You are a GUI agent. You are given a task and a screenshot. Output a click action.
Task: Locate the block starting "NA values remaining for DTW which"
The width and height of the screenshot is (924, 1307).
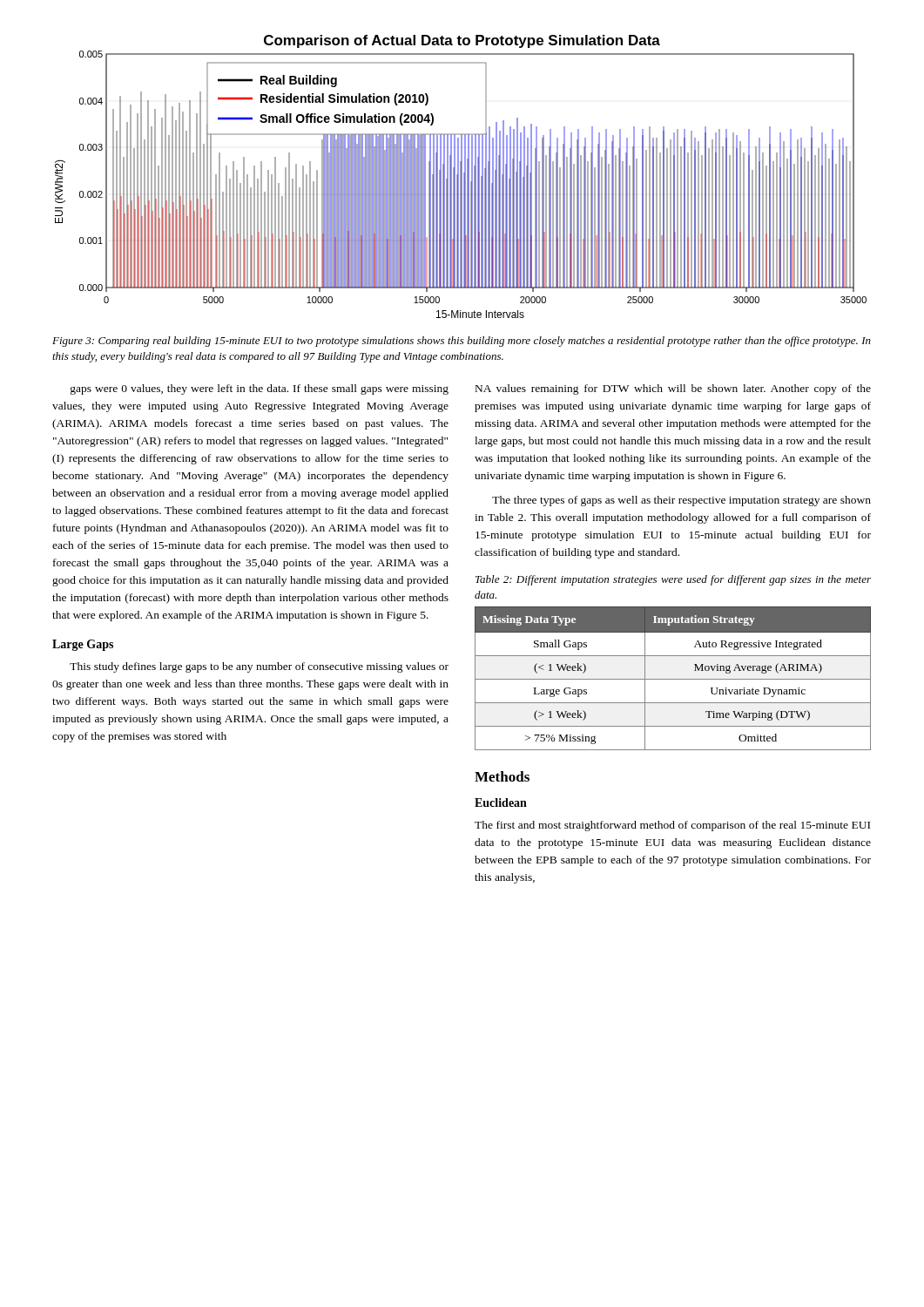coord(673,471)
